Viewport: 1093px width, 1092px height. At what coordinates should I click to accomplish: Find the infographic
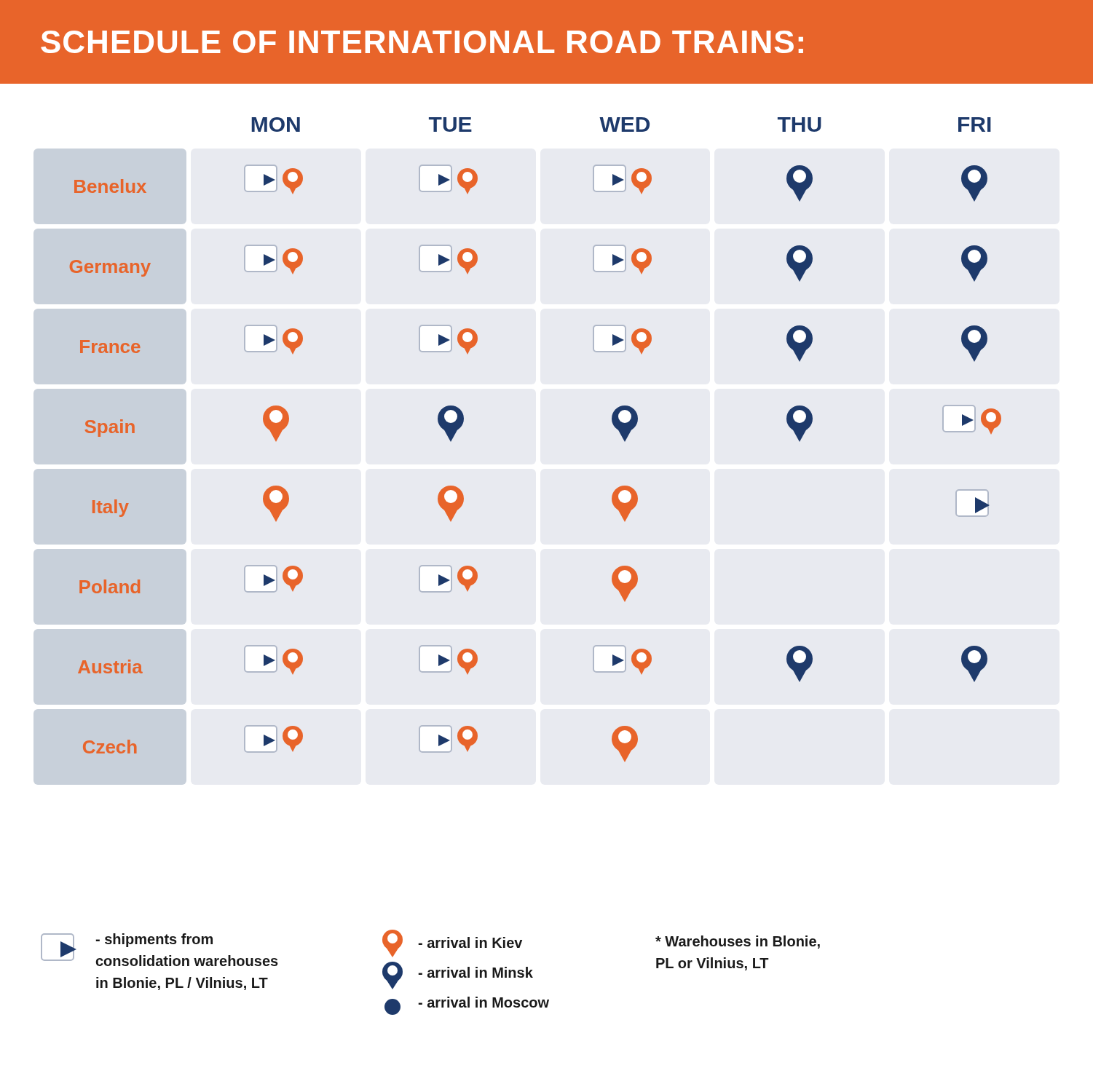546,445
